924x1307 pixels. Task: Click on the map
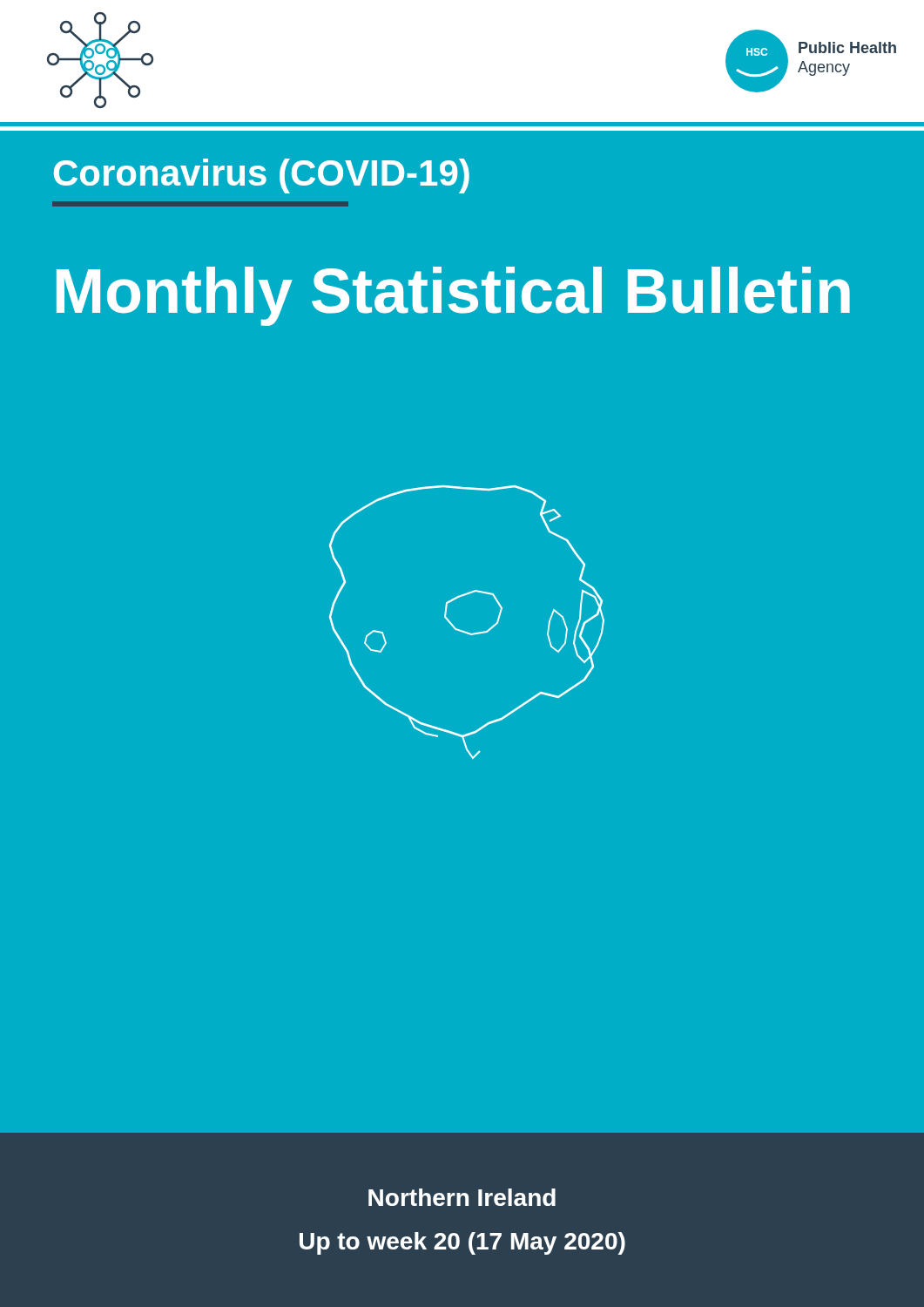tap(462, 671)
